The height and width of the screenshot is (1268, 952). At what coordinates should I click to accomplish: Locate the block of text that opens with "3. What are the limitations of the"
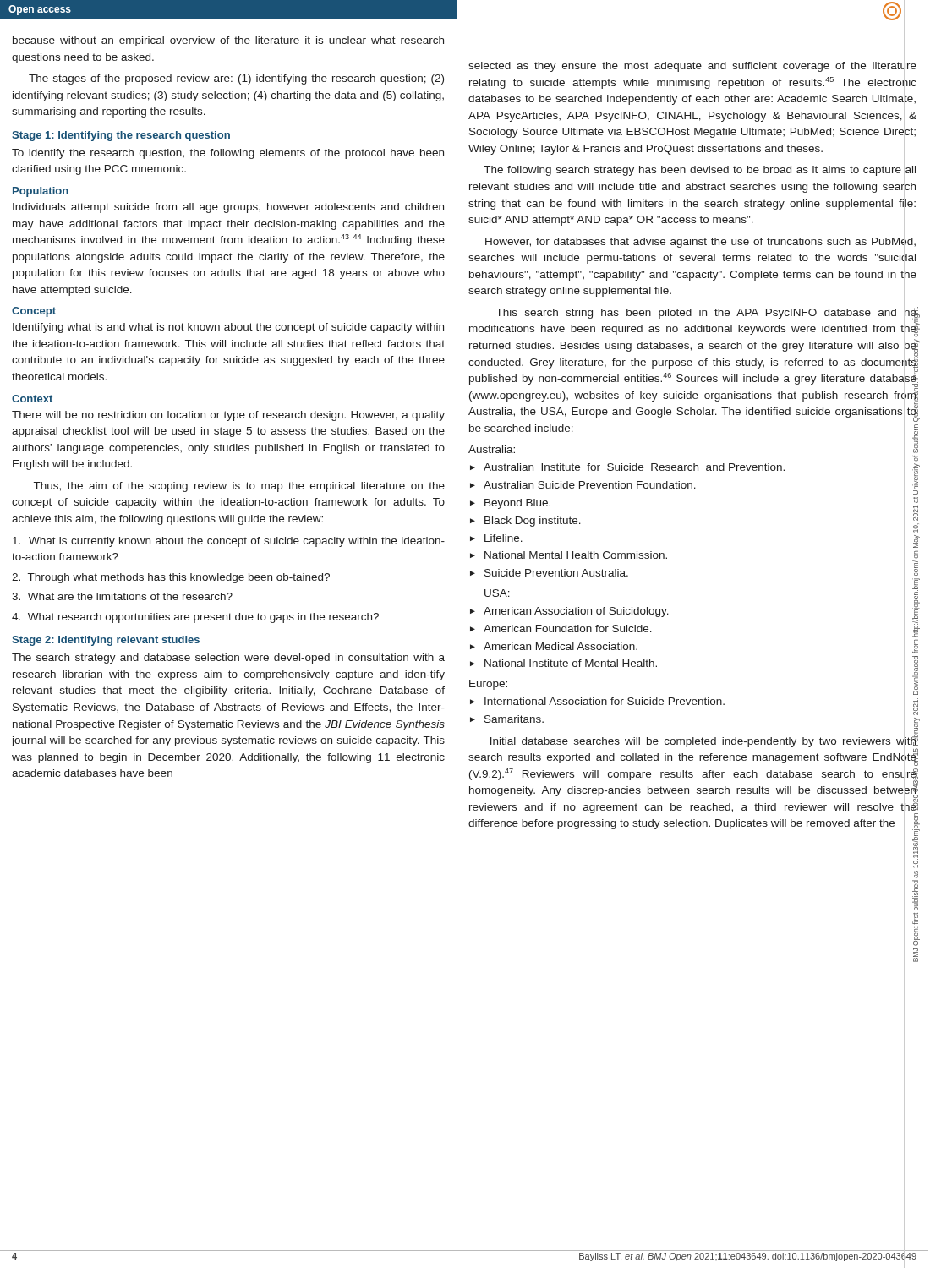coord(122,597)
